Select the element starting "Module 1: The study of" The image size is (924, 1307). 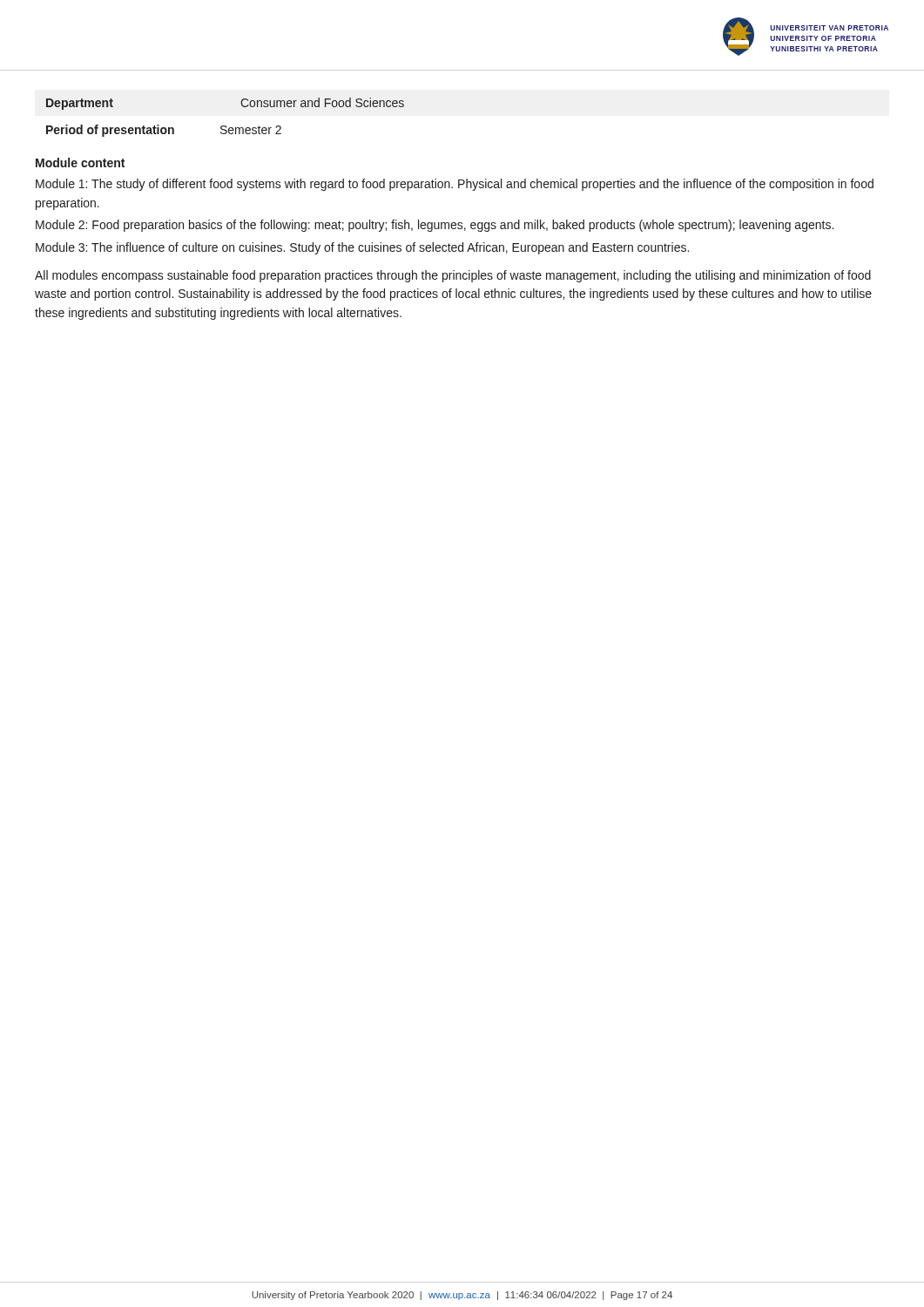[x=454, y=193]
